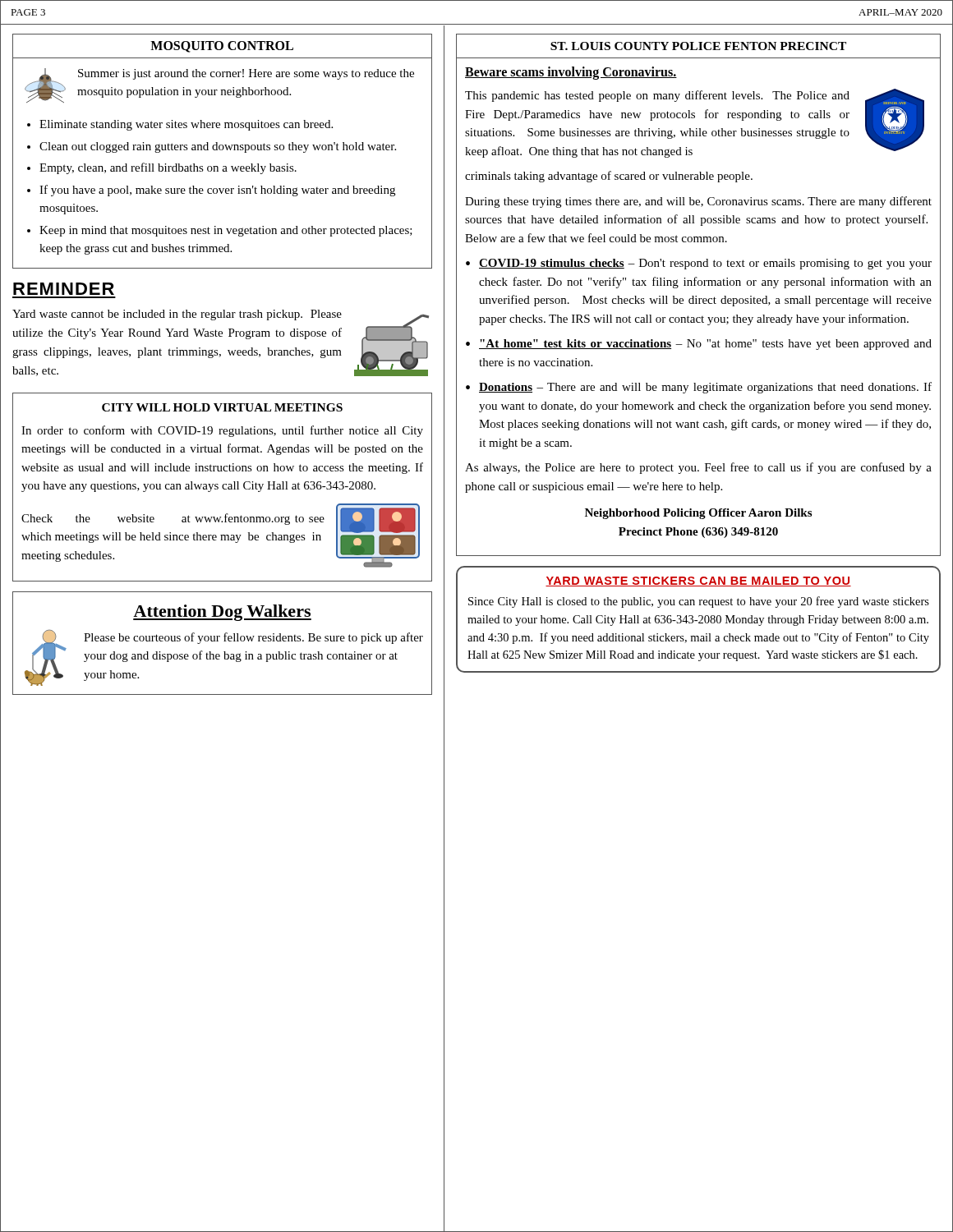Click on the logo

click(x=895, y=119)
